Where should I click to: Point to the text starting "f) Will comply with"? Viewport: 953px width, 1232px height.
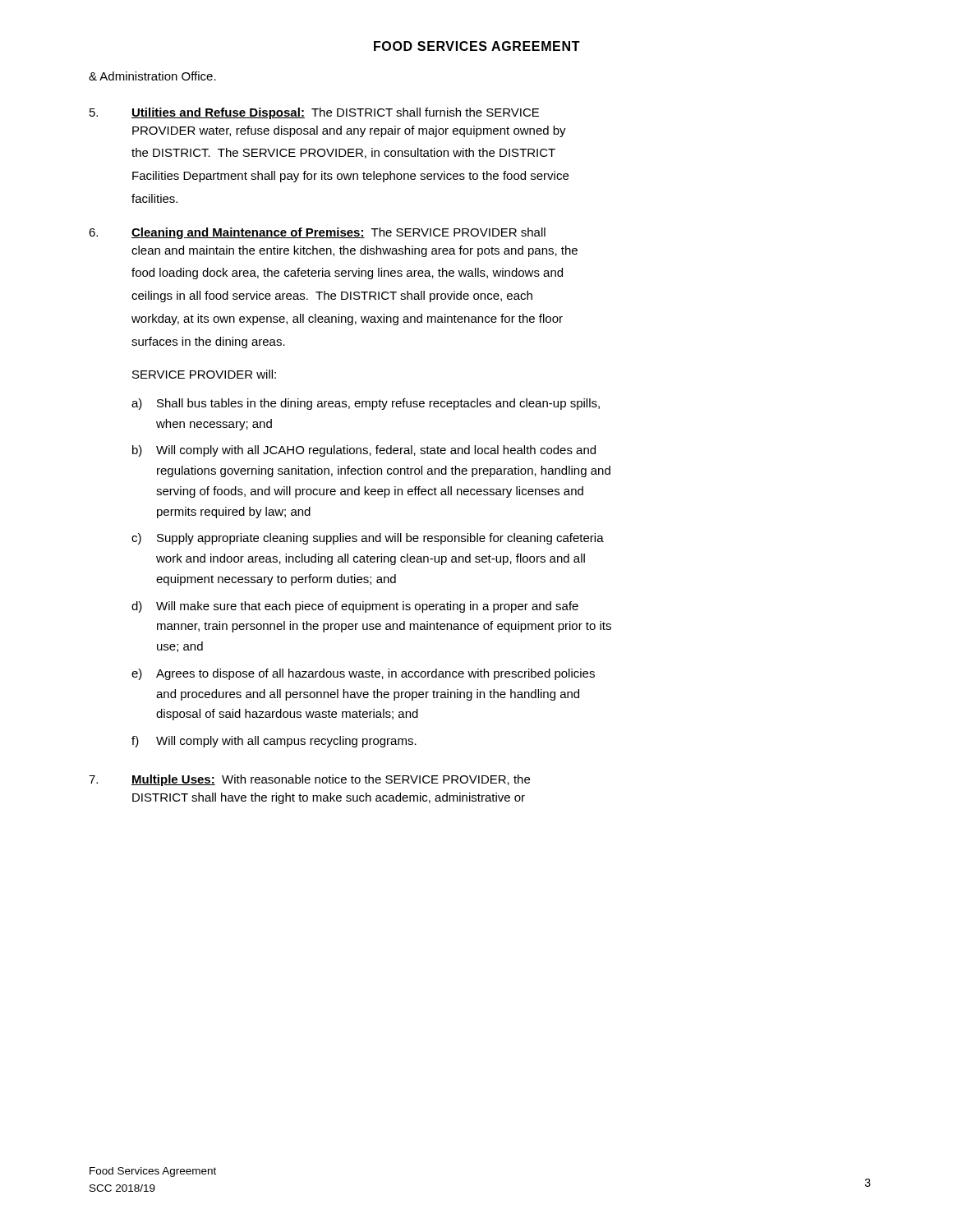point(274,742)
